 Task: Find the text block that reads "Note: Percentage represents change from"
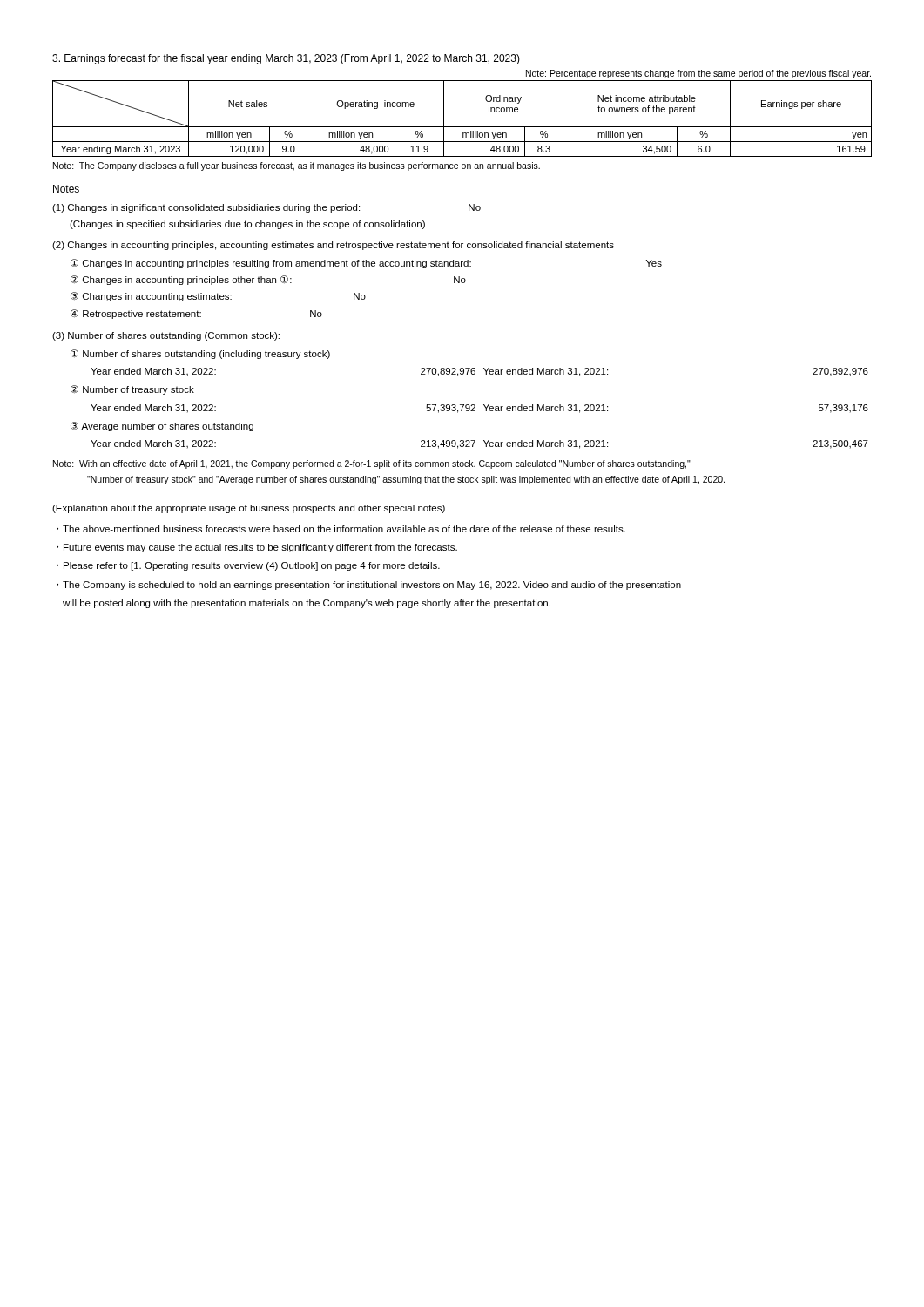click(698, 73)
